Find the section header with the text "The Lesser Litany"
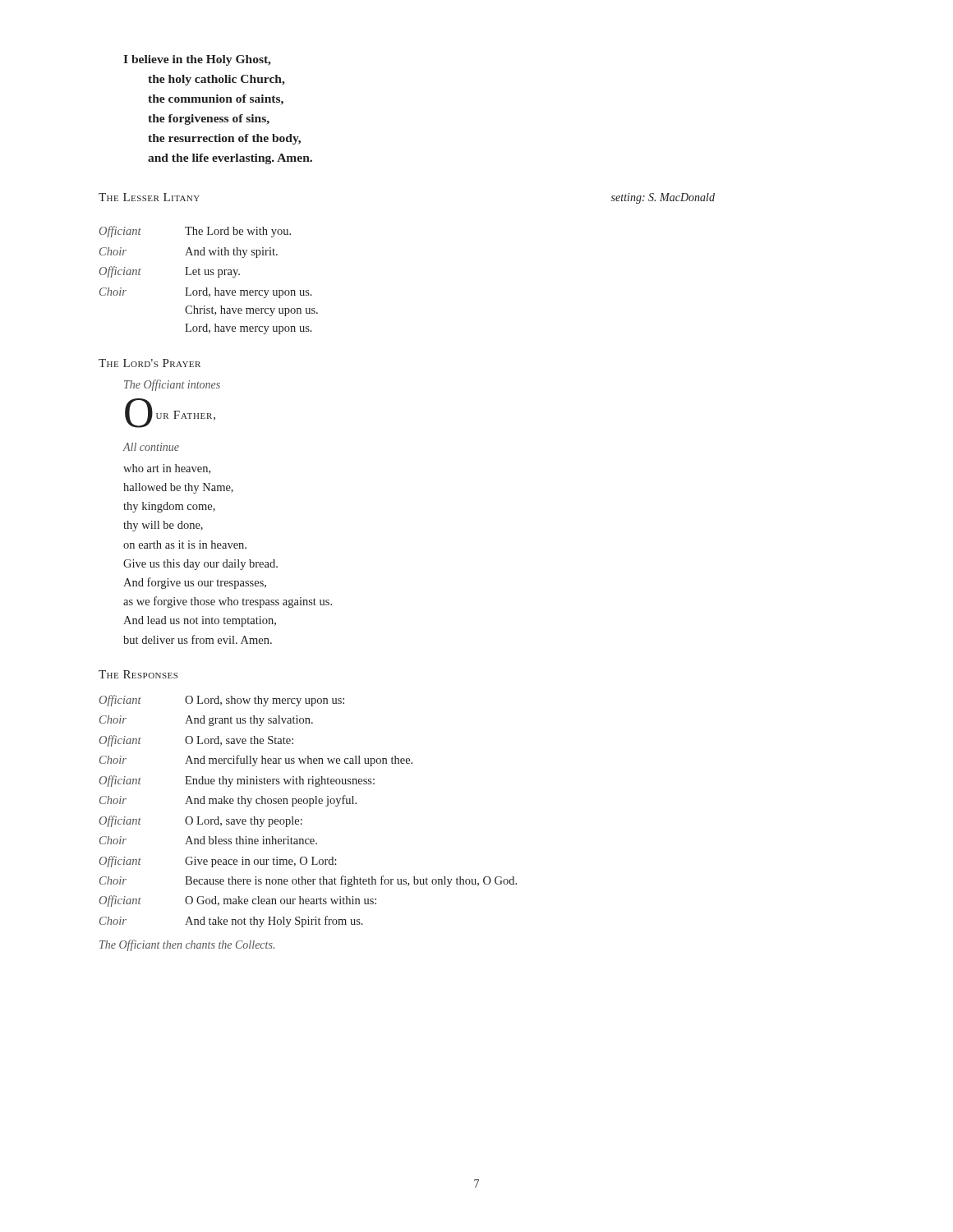The height and width of the screenshot is (1232, 953). [149, 197]
